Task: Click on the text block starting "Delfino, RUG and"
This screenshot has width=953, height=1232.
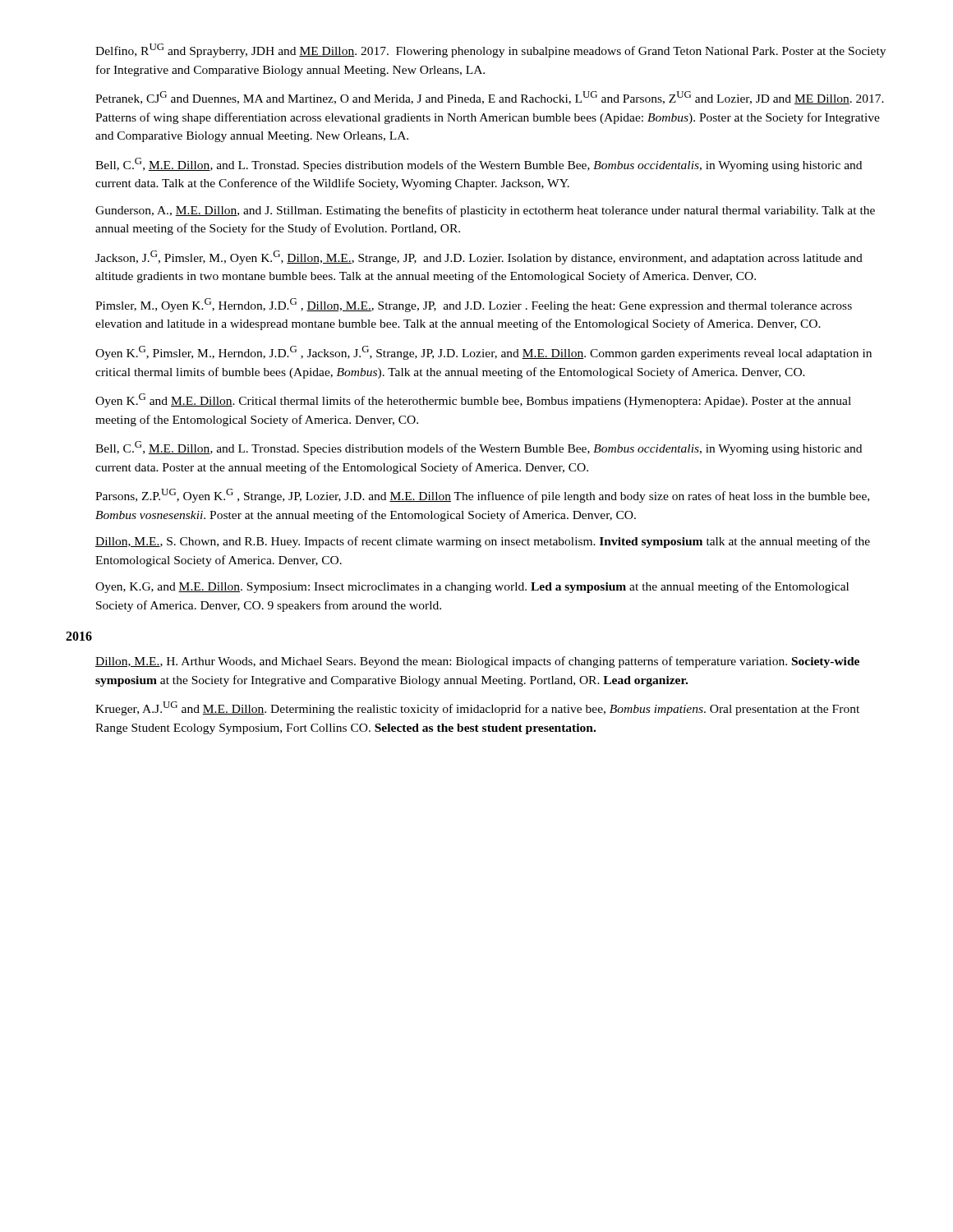Action: [476, 59]
